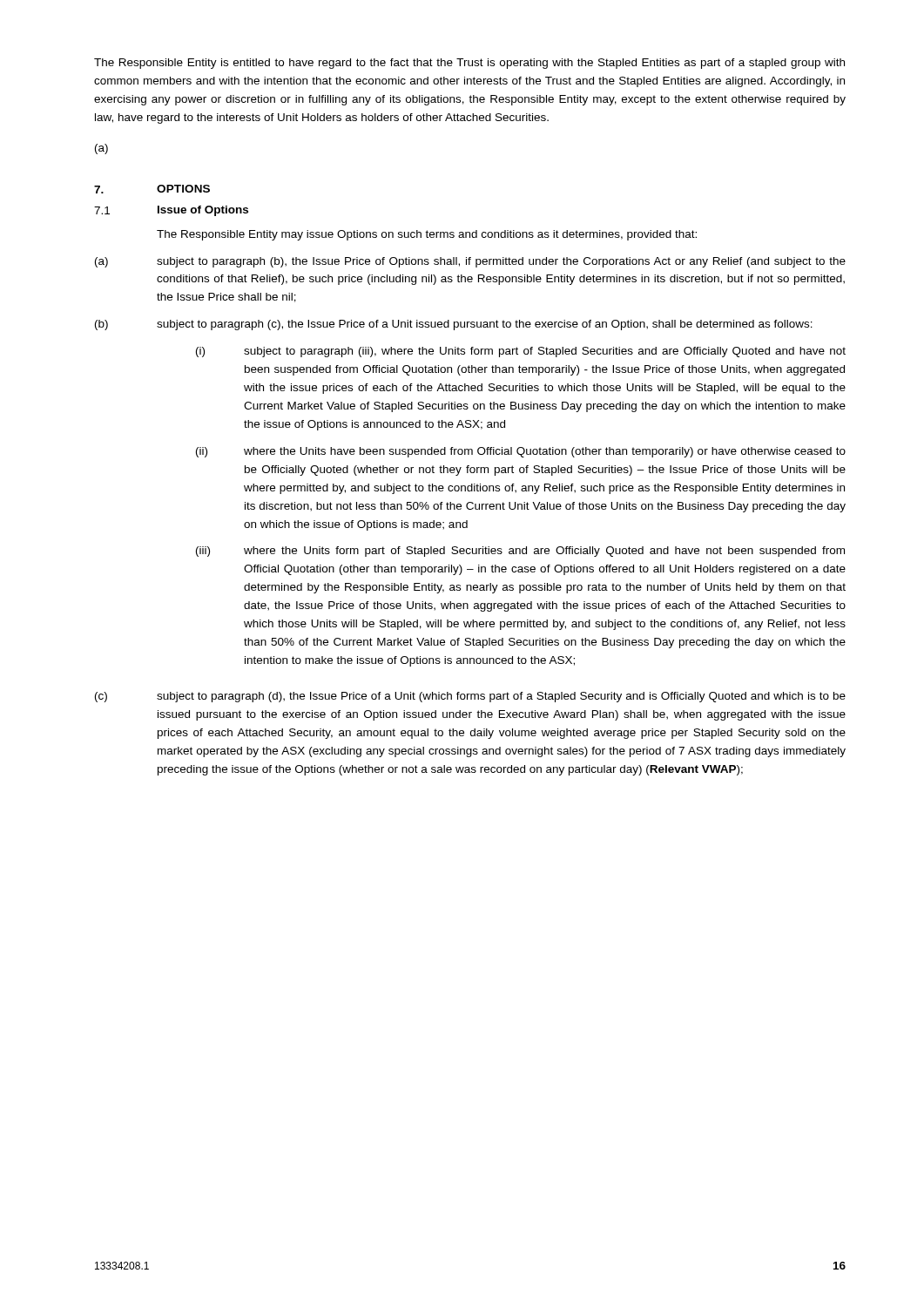Viewport: 924px width, 1307px height.
Task: Locate the block of text that opens with "(a) subject to"
Action: point(470,280)
